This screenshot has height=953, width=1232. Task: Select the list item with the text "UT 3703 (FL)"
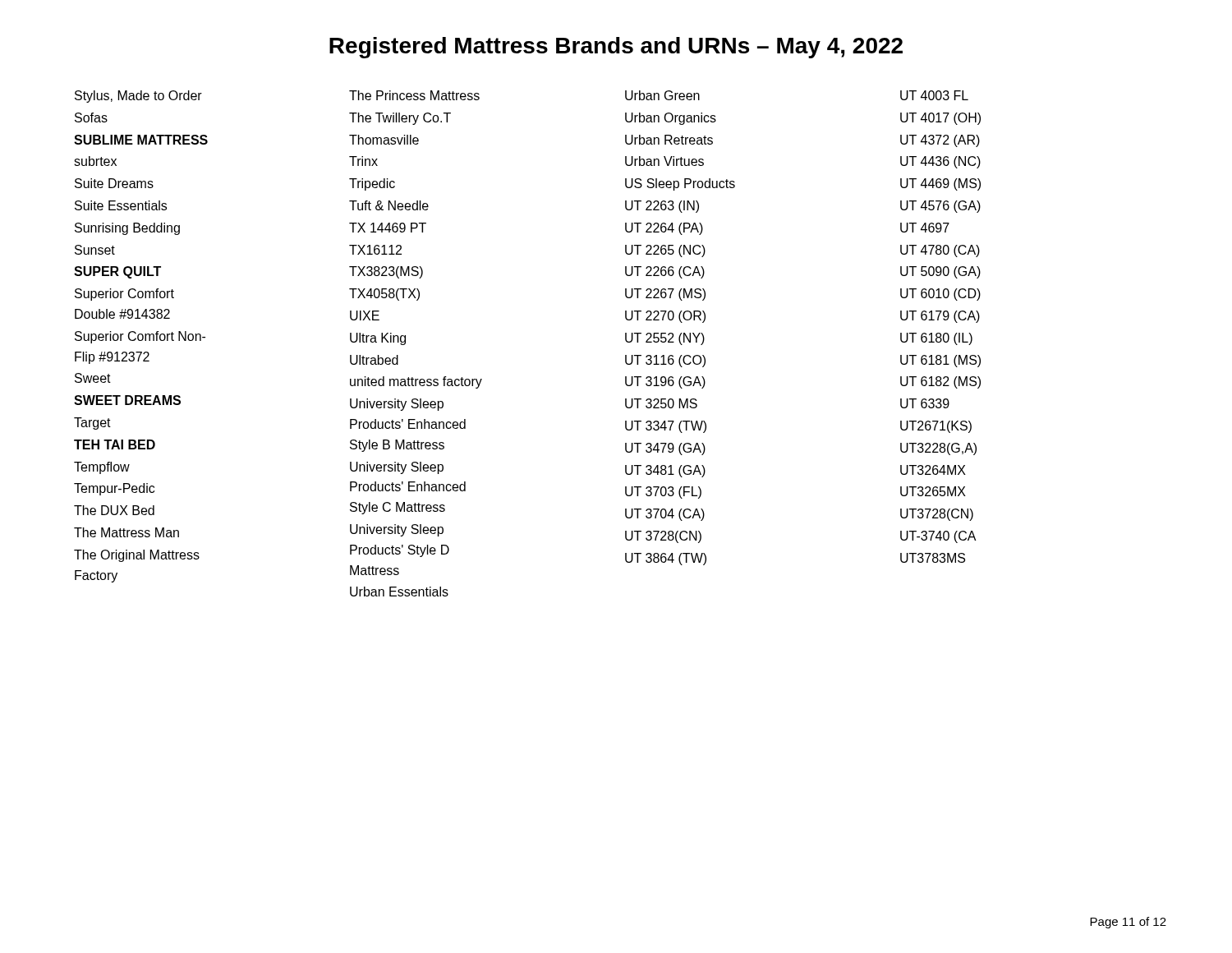(x=663, y=492)
